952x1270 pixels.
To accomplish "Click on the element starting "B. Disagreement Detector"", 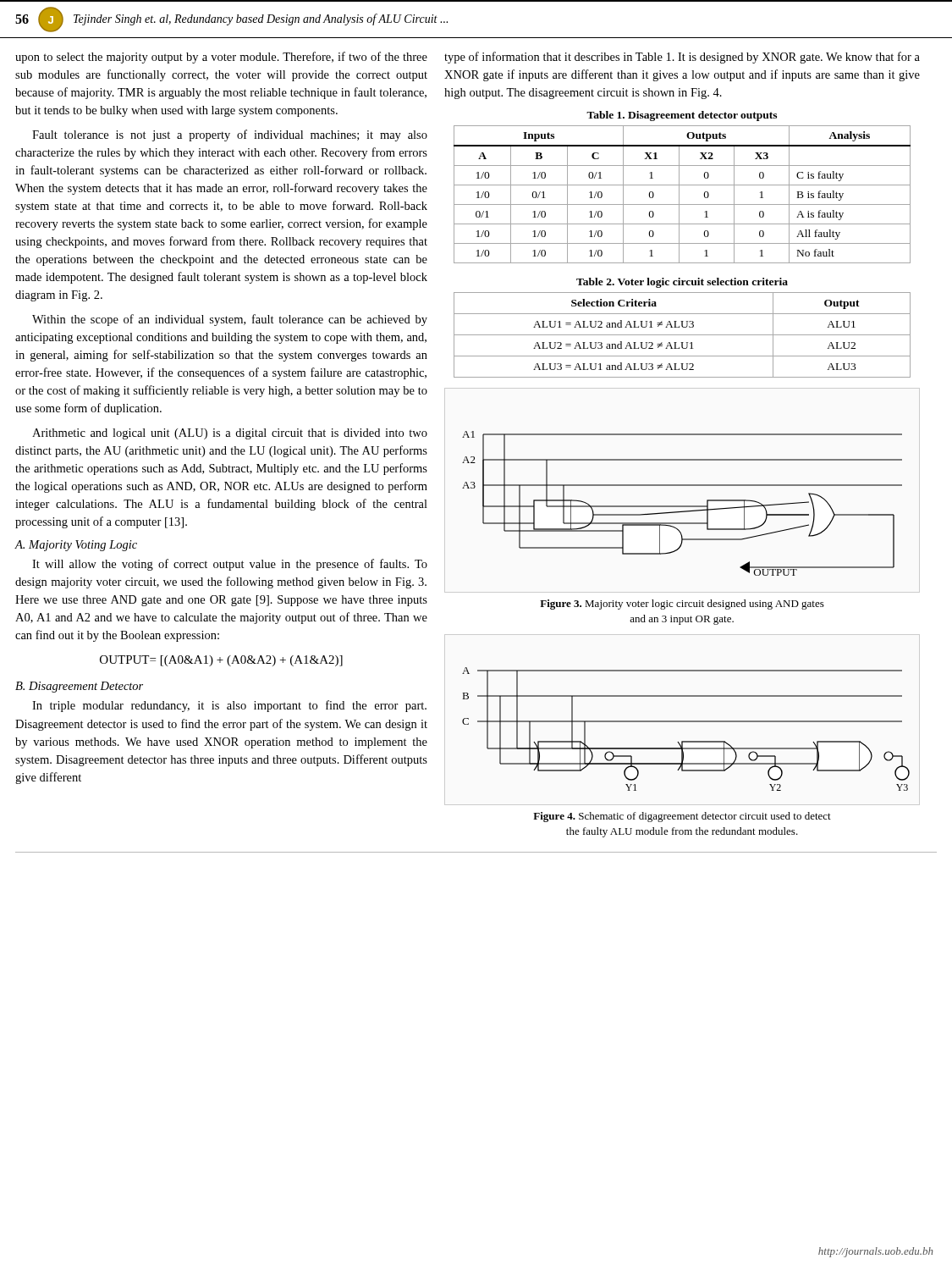I will pyautogui.click(x=79, y=686).
